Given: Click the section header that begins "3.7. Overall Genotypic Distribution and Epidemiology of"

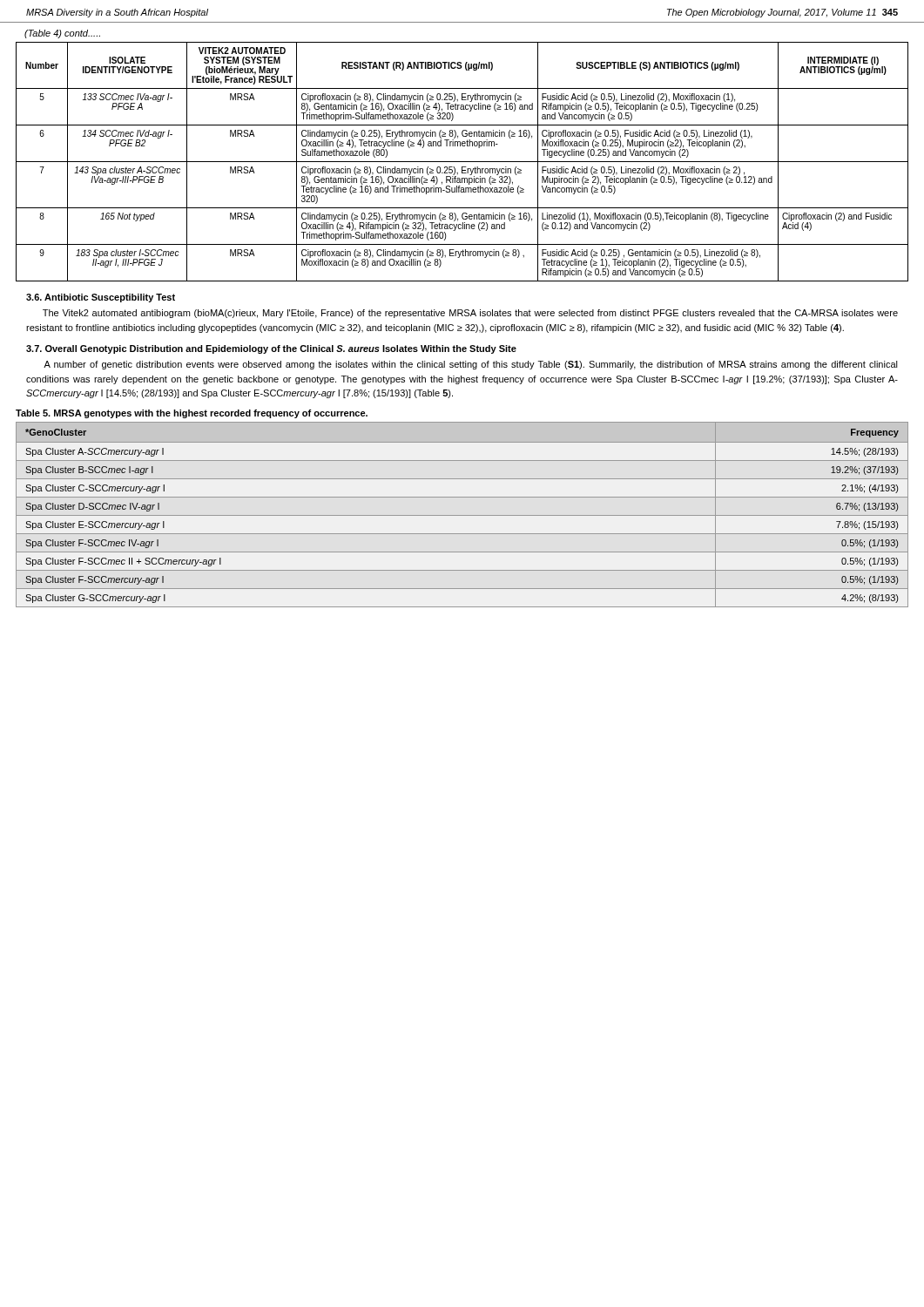Looking at the screenshot, I should [x=271, y=349].
